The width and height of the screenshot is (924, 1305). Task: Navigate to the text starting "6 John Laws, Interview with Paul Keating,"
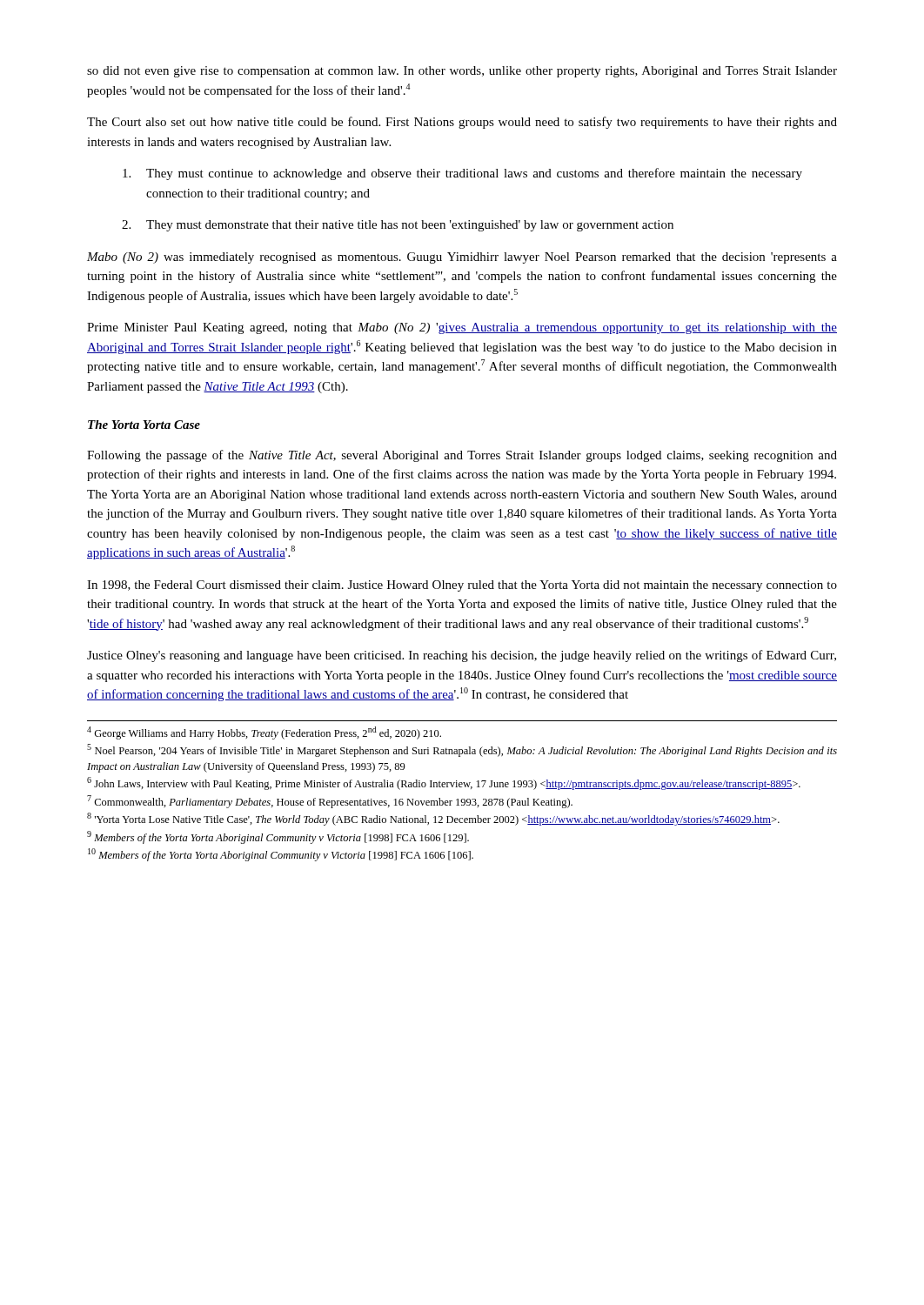click(x=444, y=783)
